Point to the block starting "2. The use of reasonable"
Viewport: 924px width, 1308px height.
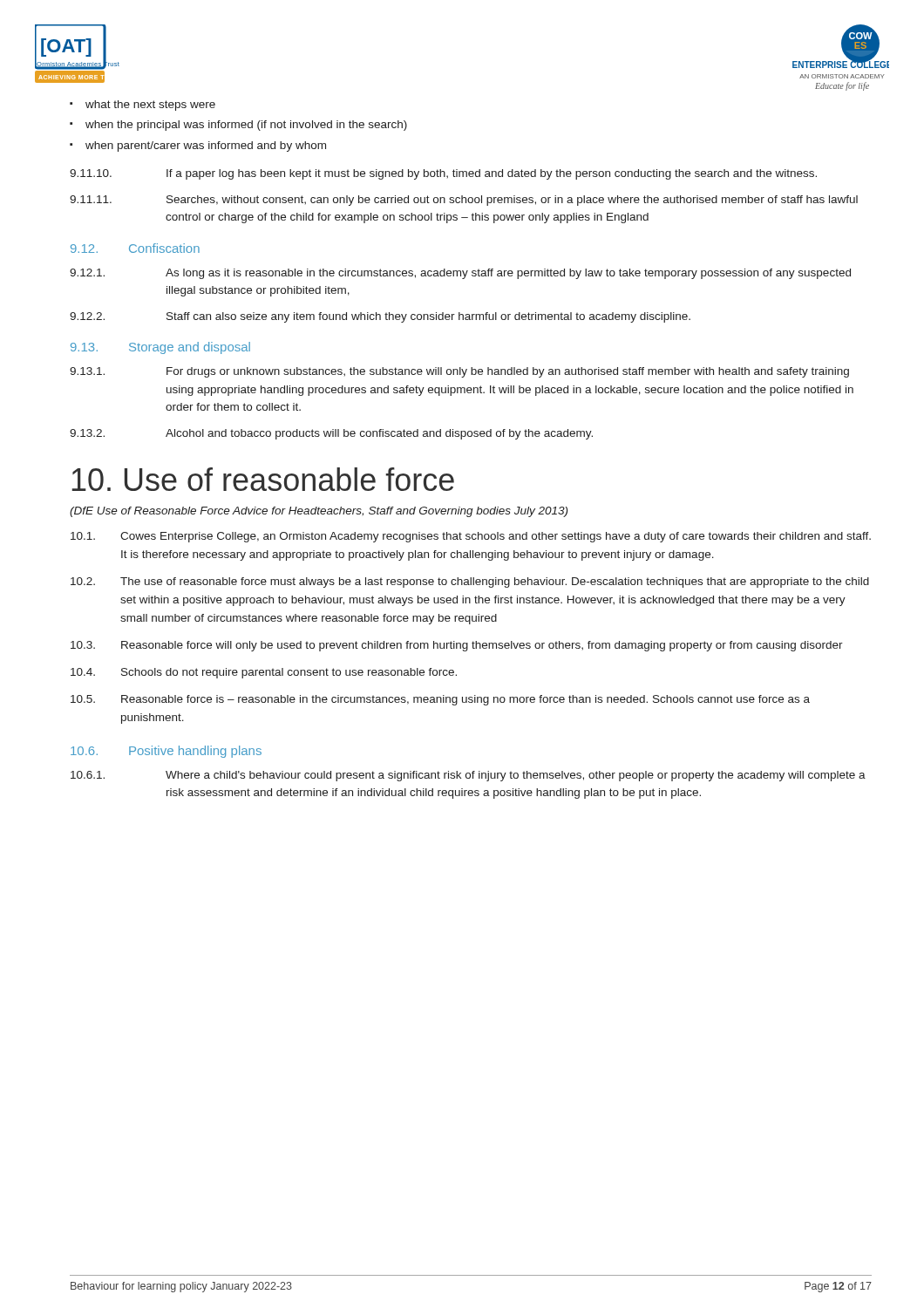(x=471, y=601)
